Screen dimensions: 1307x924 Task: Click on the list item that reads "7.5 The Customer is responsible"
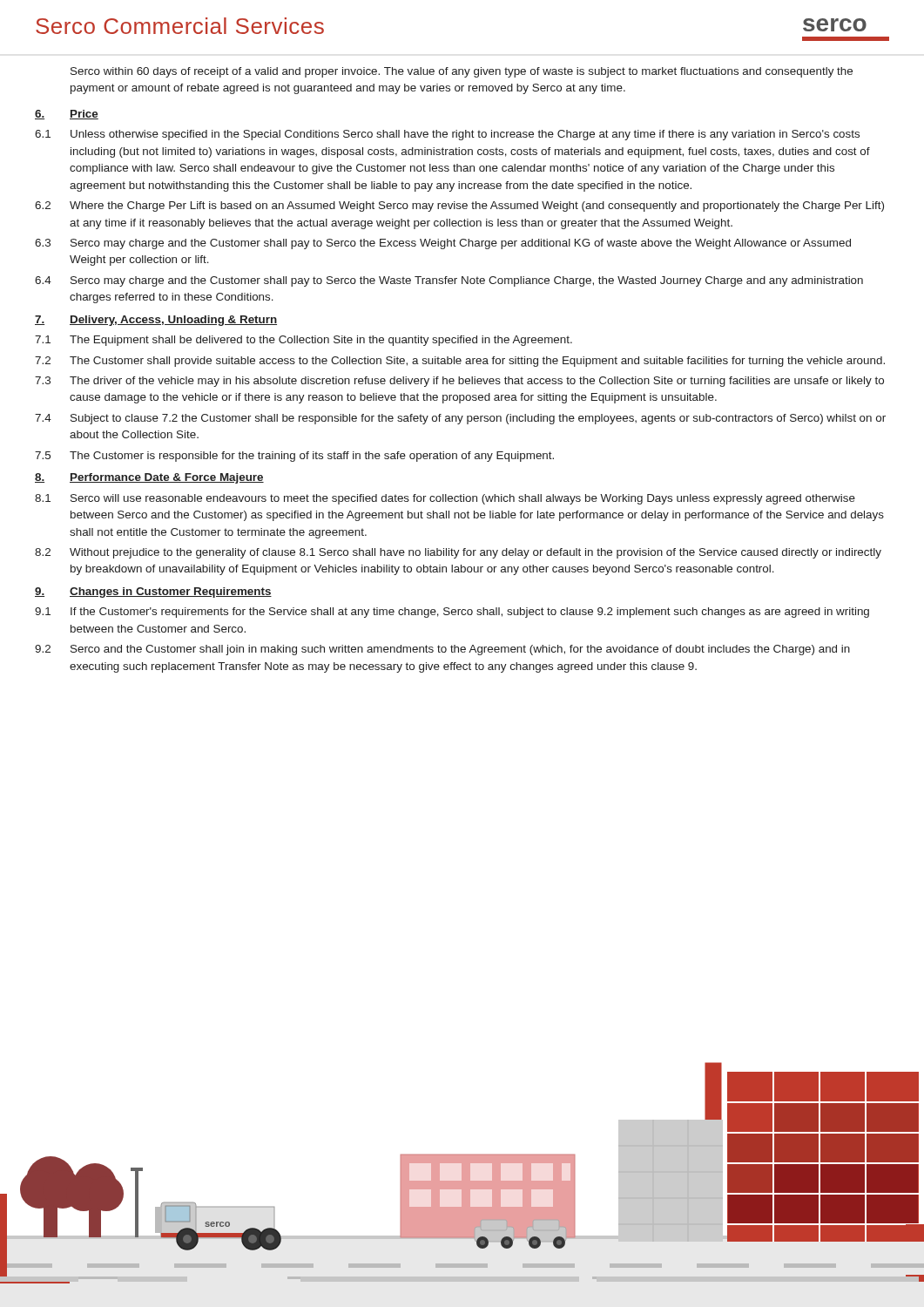tap(462, 455)
